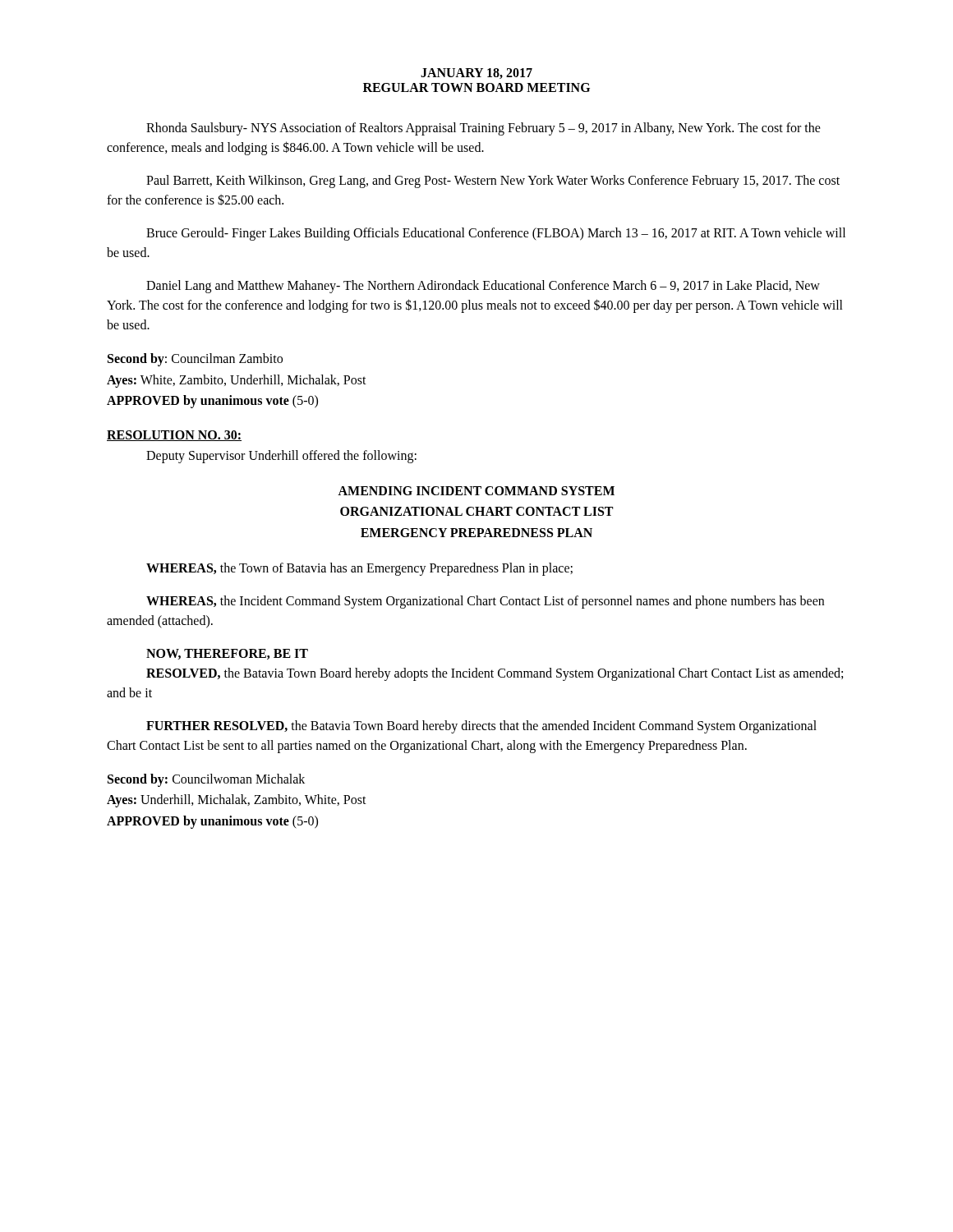Point to the element starting "Second by: Councilman Zambito Ayes: White, Zambito, Underhill,"
This screenshot has width=953, height=1232.
click(x=236, y=380)
